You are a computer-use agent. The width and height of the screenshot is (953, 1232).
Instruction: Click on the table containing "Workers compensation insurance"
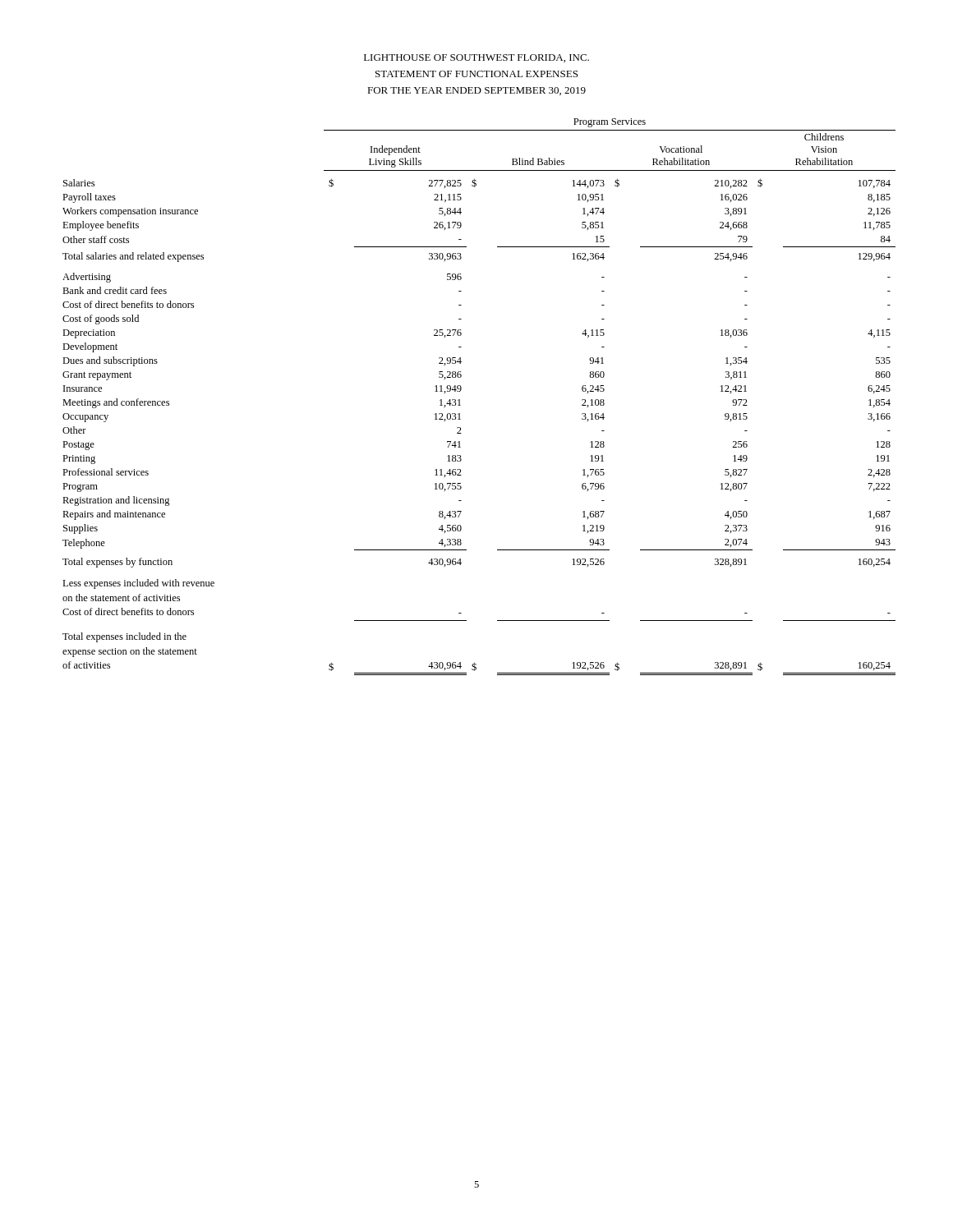point(476,395)
